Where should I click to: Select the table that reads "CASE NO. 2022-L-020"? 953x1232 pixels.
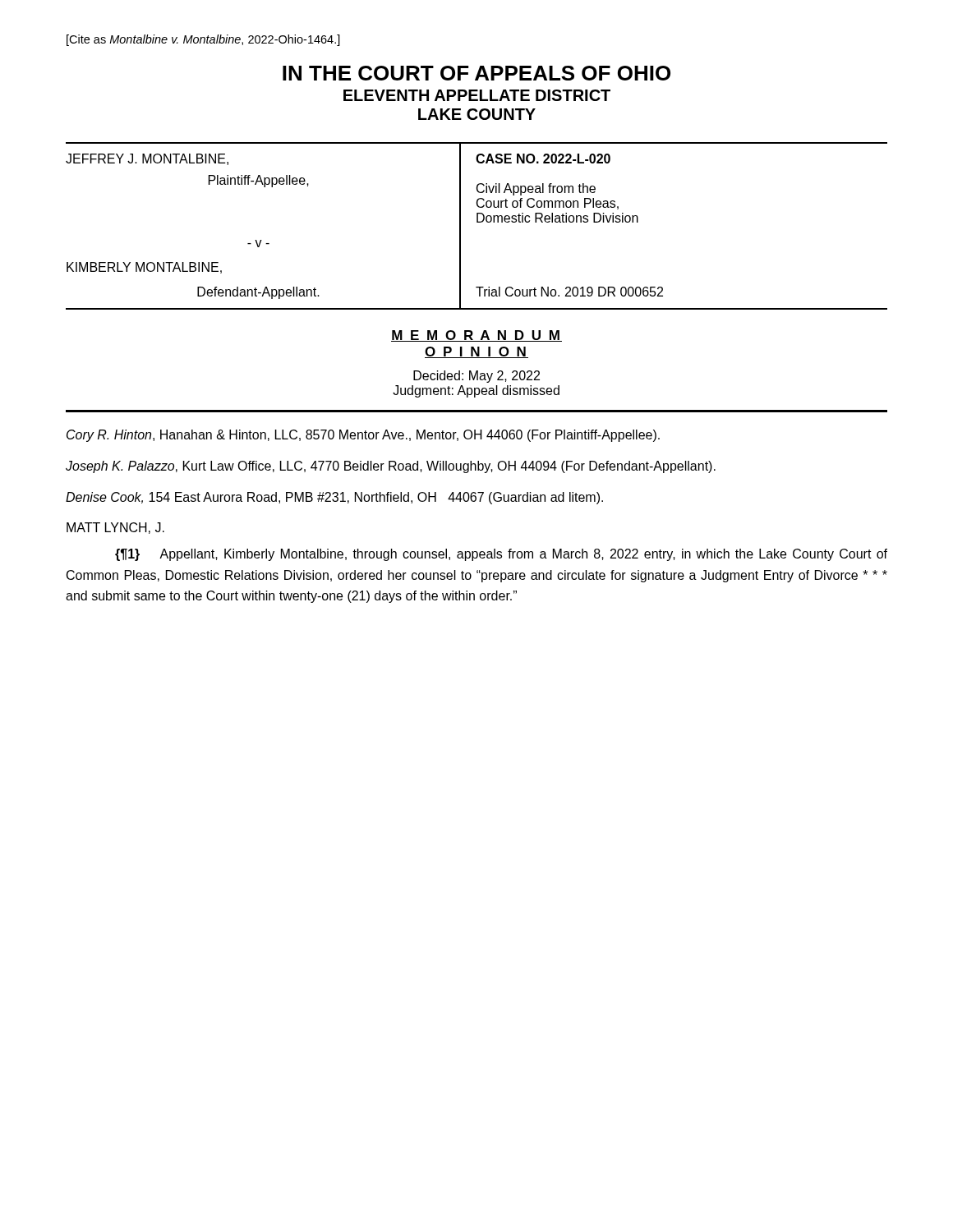pos(476,226)
